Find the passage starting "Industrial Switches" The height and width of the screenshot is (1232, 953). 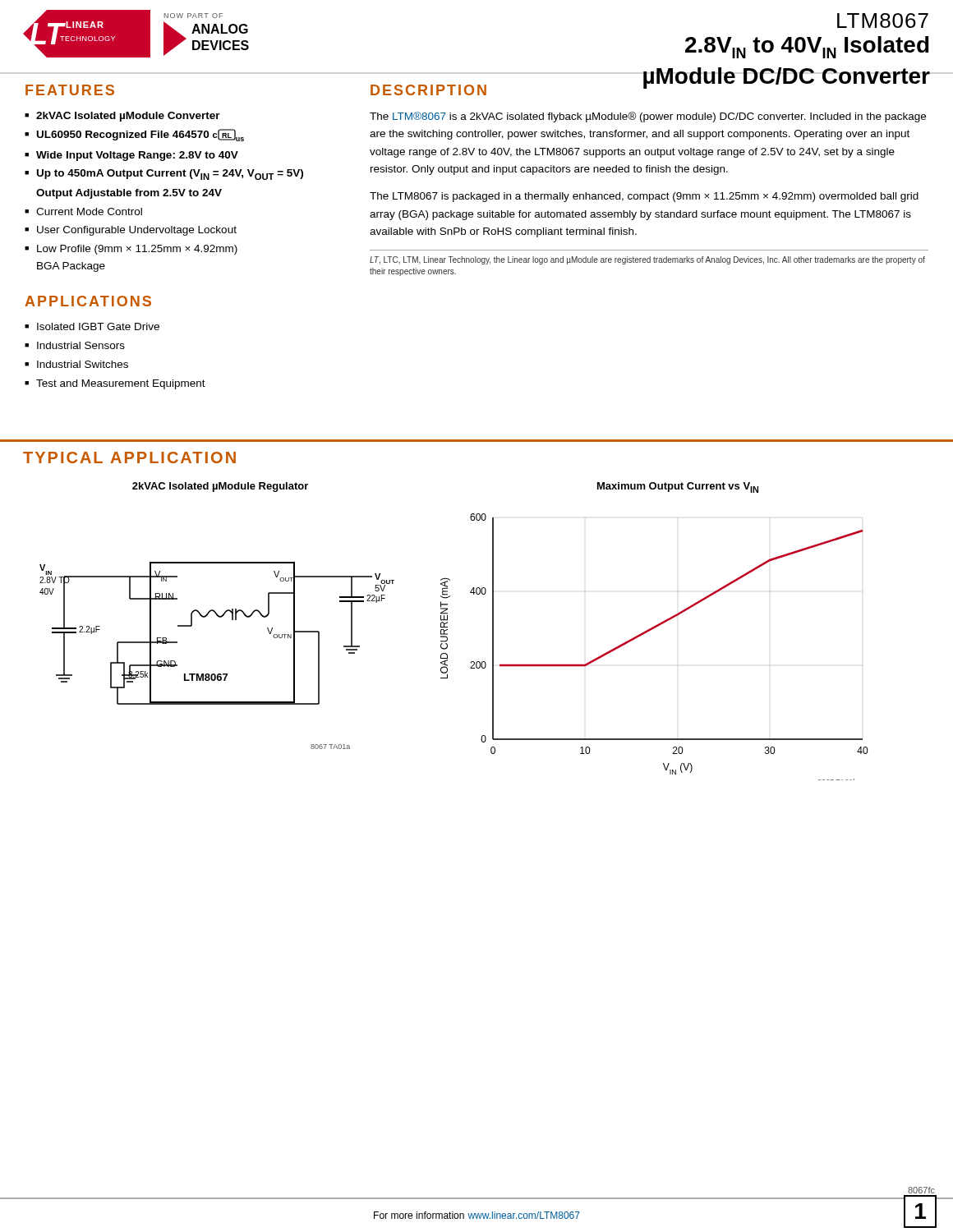(x=82, y=364)
